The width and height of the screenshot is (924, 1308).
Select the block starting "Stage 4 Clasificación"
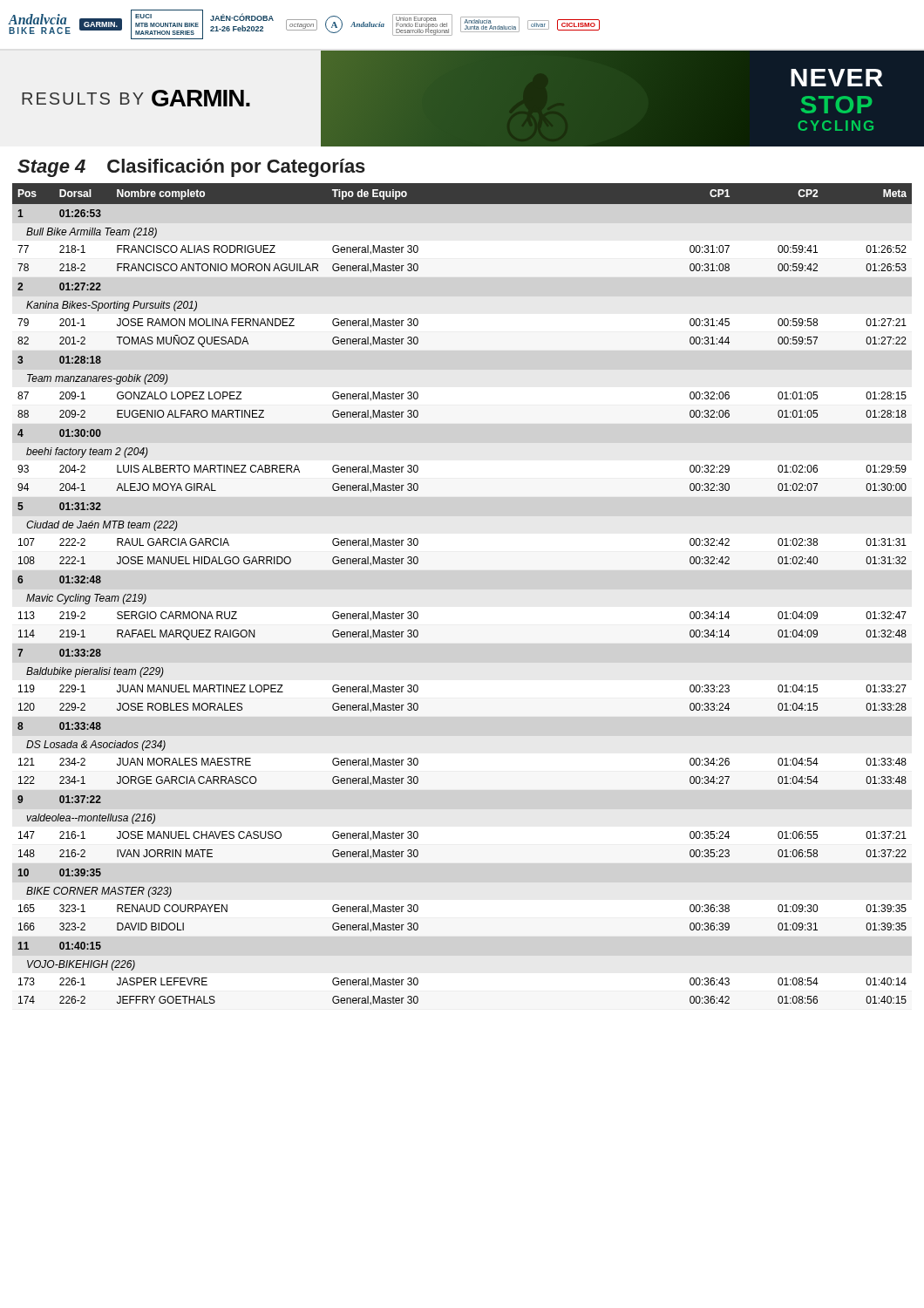[x=191, y=167]
